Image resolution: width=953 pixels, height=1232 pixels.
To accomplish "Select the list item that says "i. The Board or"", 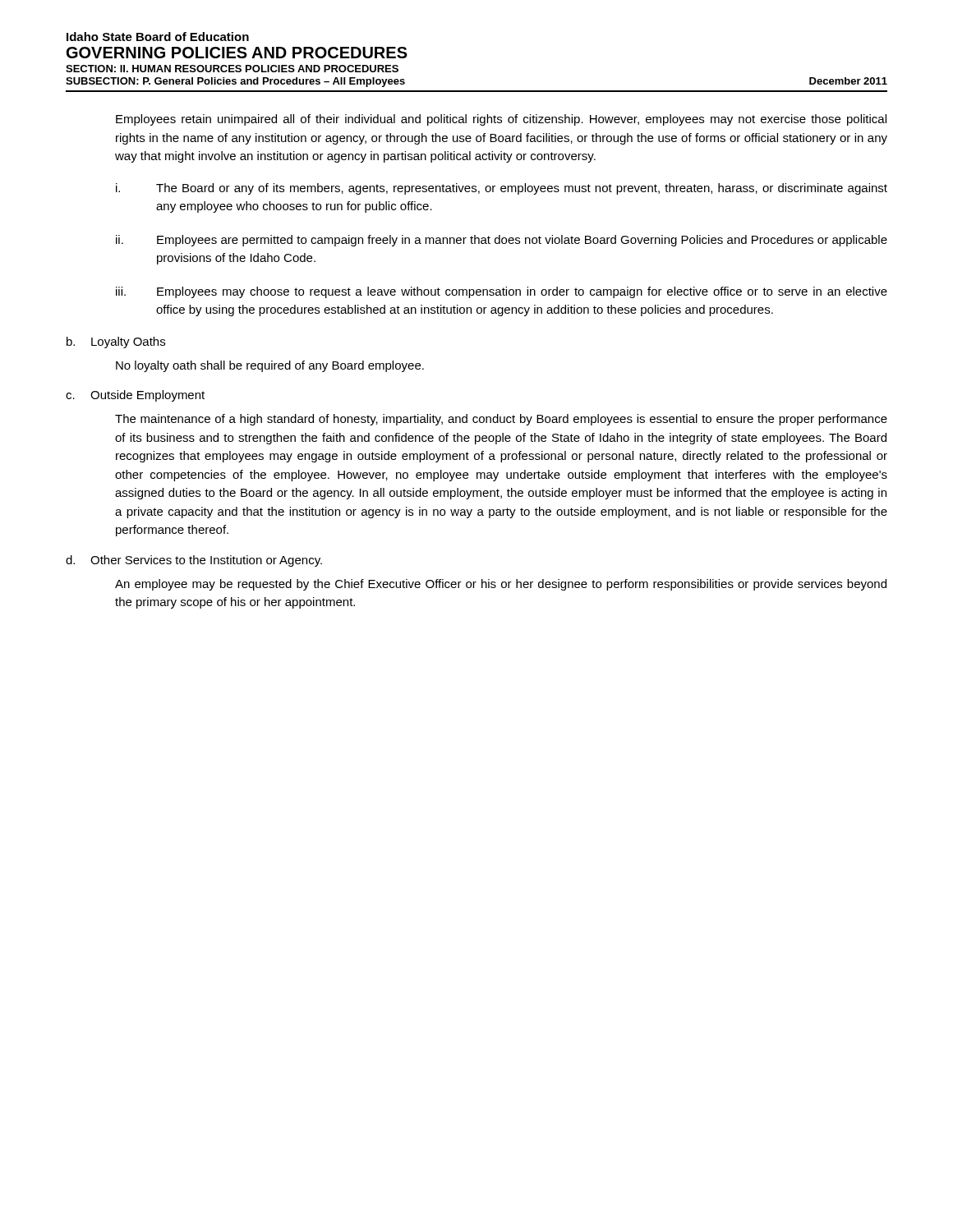I will tap(501, 197).
